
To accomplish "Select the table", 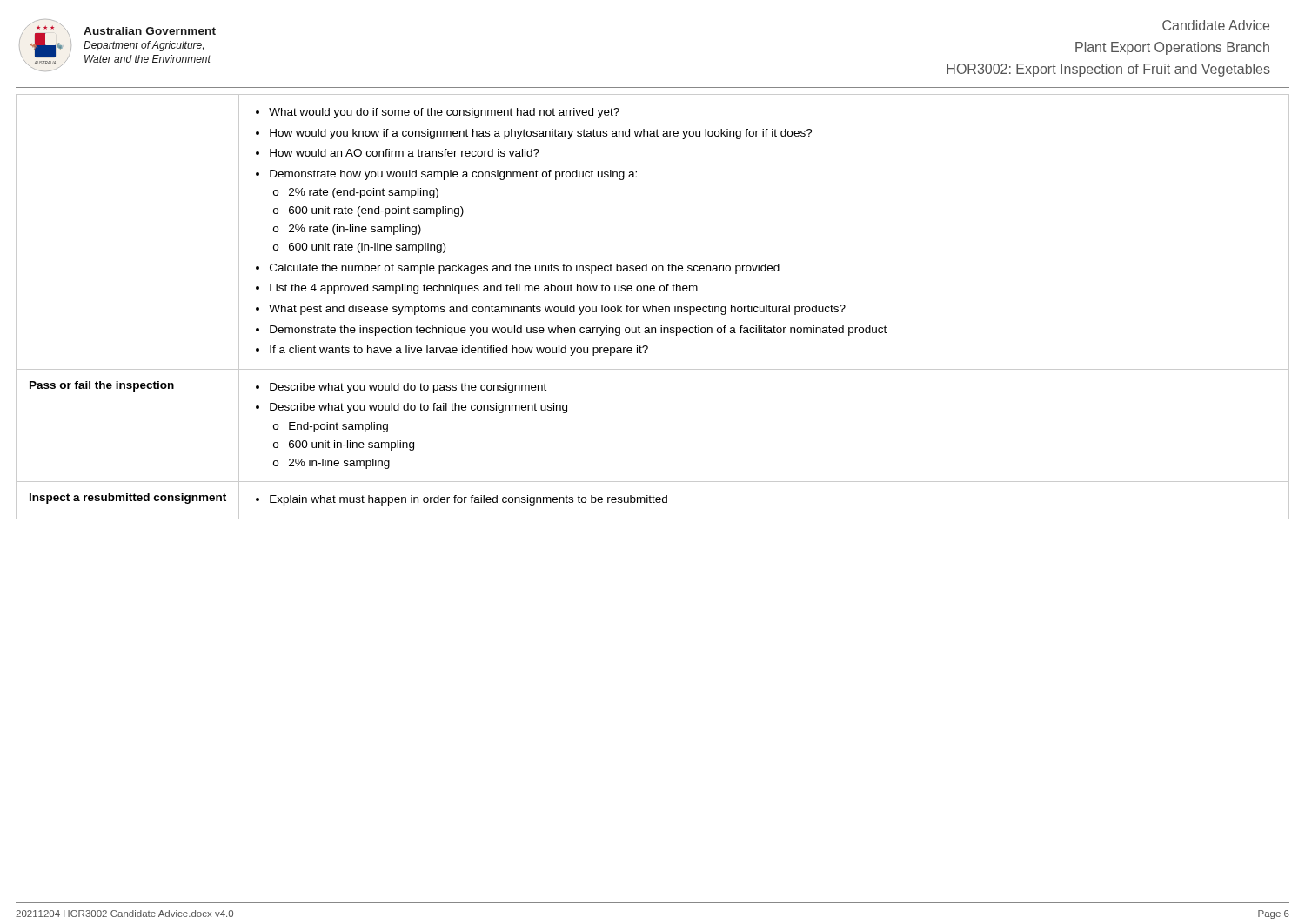I will (652, 479).
